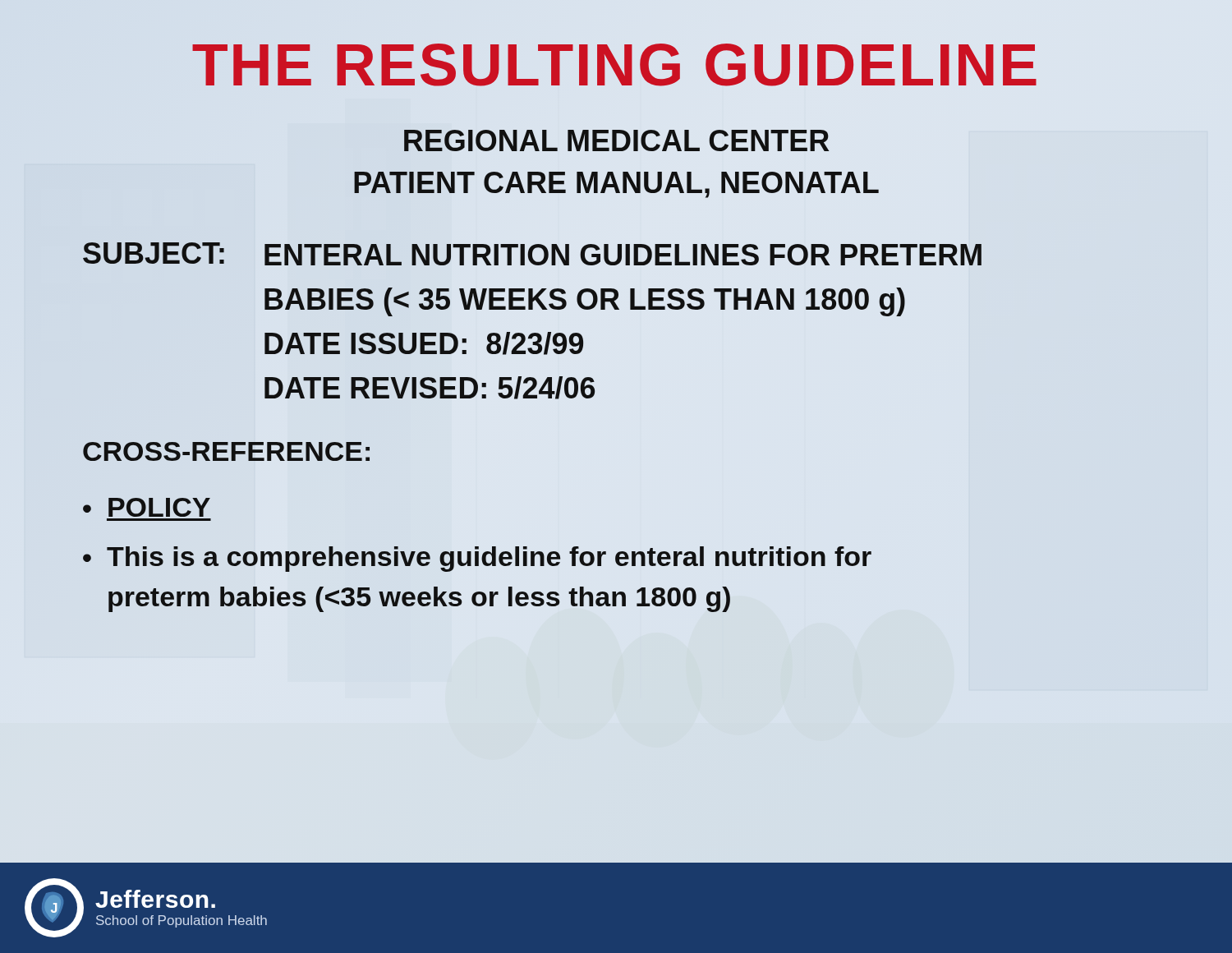Select the list item that reads "• This is a comprehensive"
This screenshot has height=953, width=1232.
pyautogui.click(x=477, y=577)
